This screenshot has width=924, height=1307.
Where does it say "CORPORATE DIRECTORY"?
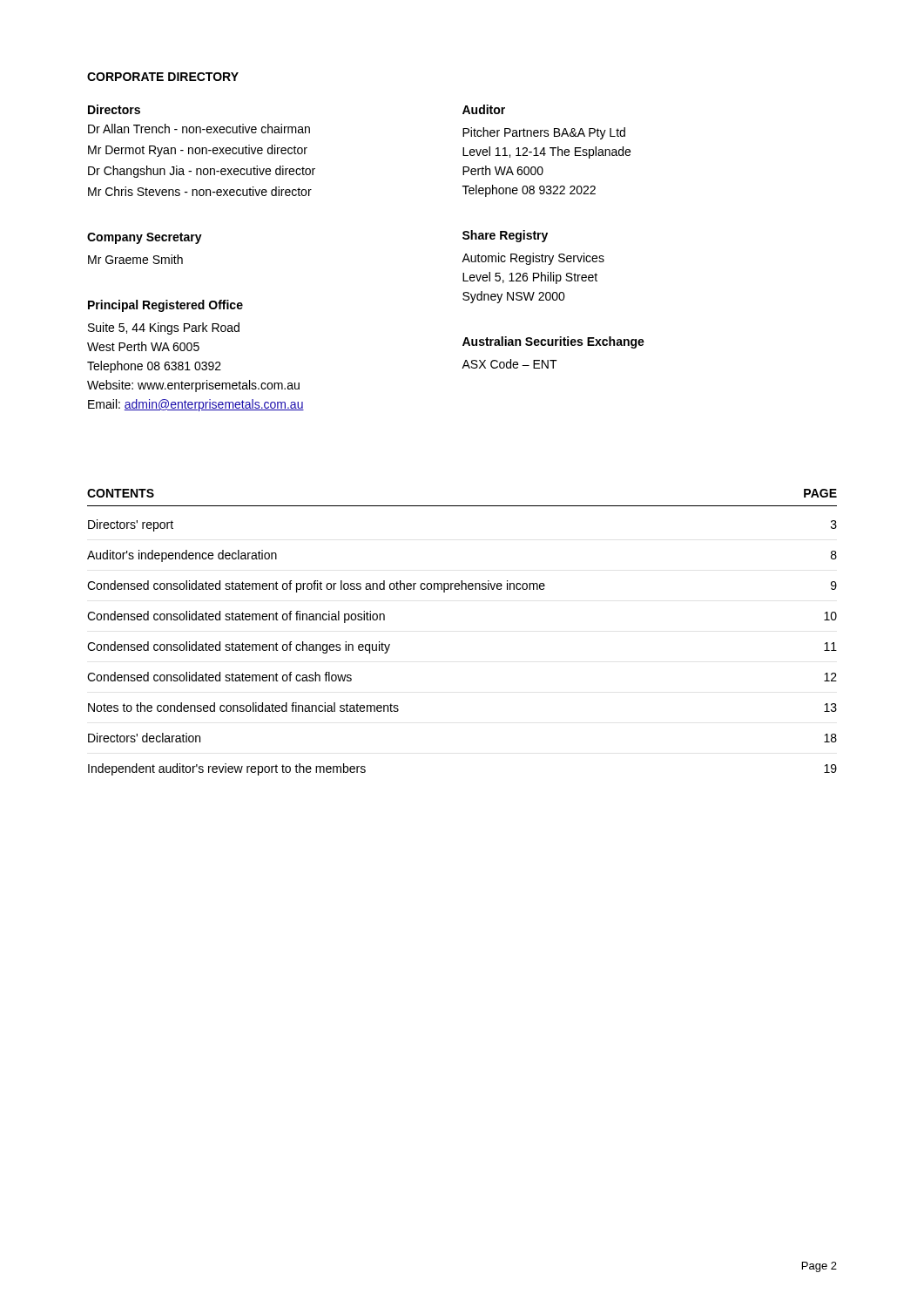[x=163, y=77]
